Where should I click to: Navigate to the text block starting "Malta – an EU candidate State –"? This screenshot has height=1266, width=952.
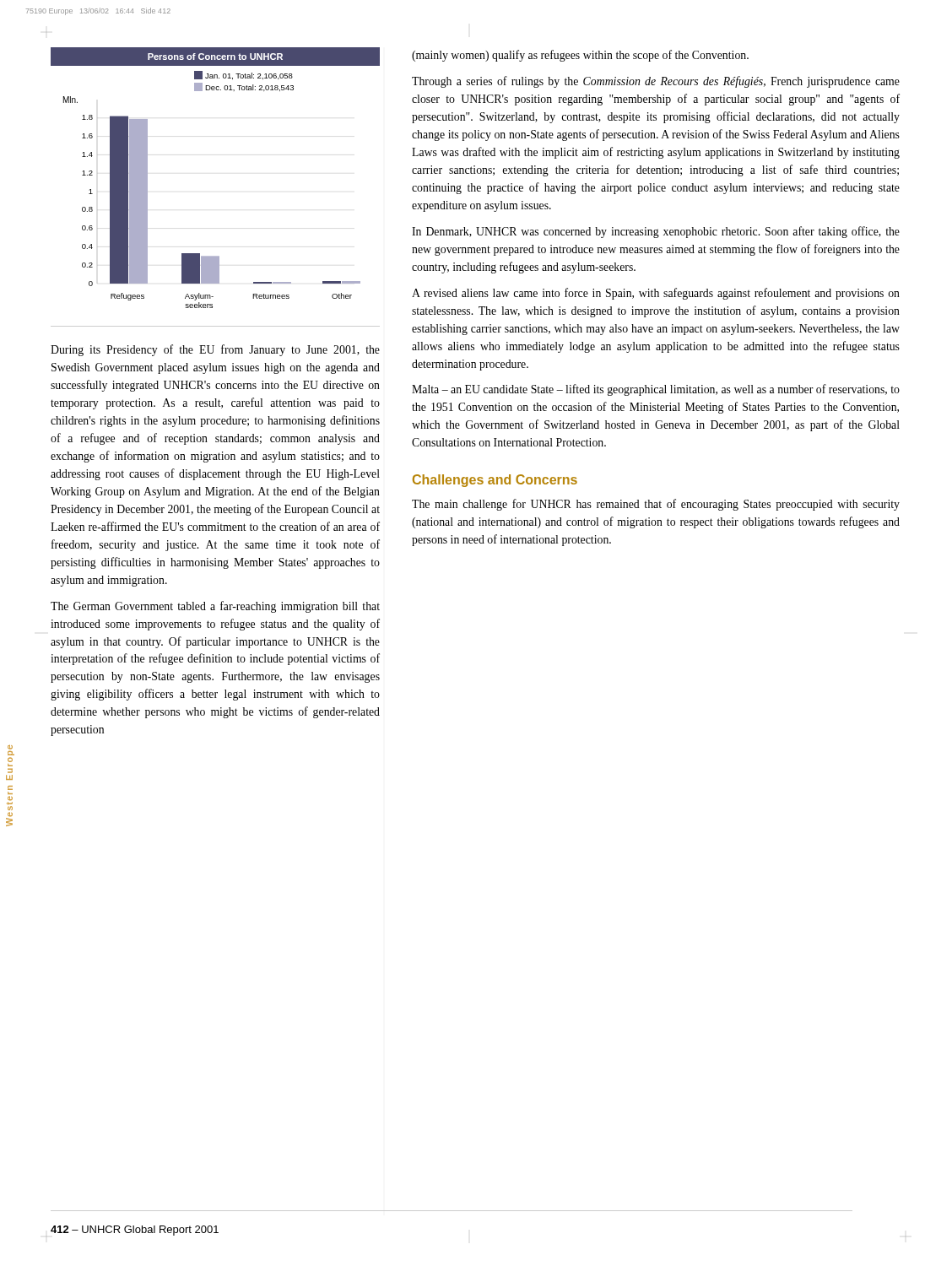pyautogui.click(x=656, y=416)
